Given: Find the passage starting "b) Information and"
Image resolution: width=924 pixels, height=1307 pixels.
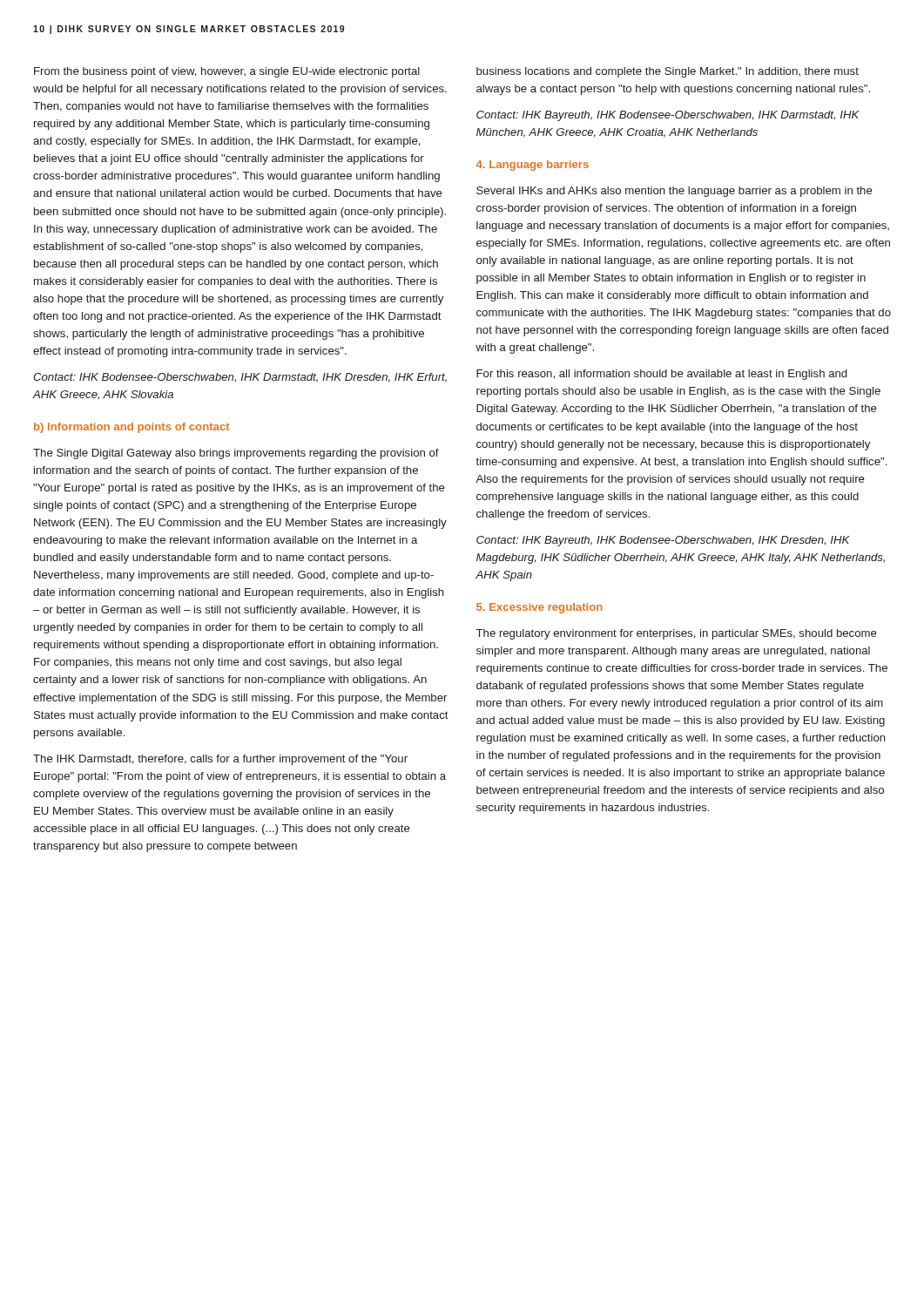Looking at the screenshot, I should click(131, 427).
